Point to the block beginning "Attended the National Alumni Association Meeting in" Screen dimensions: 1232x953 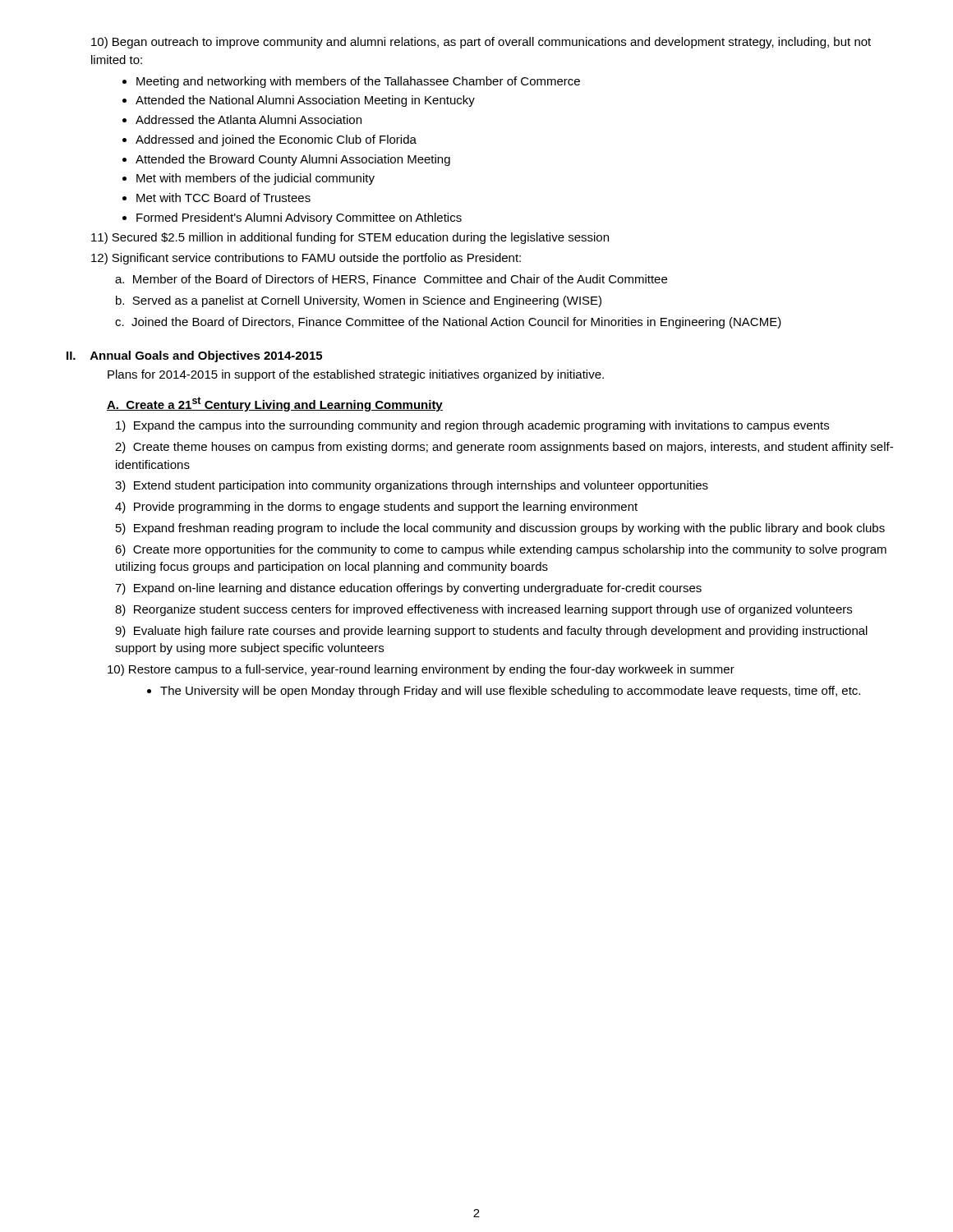[305, 101]
